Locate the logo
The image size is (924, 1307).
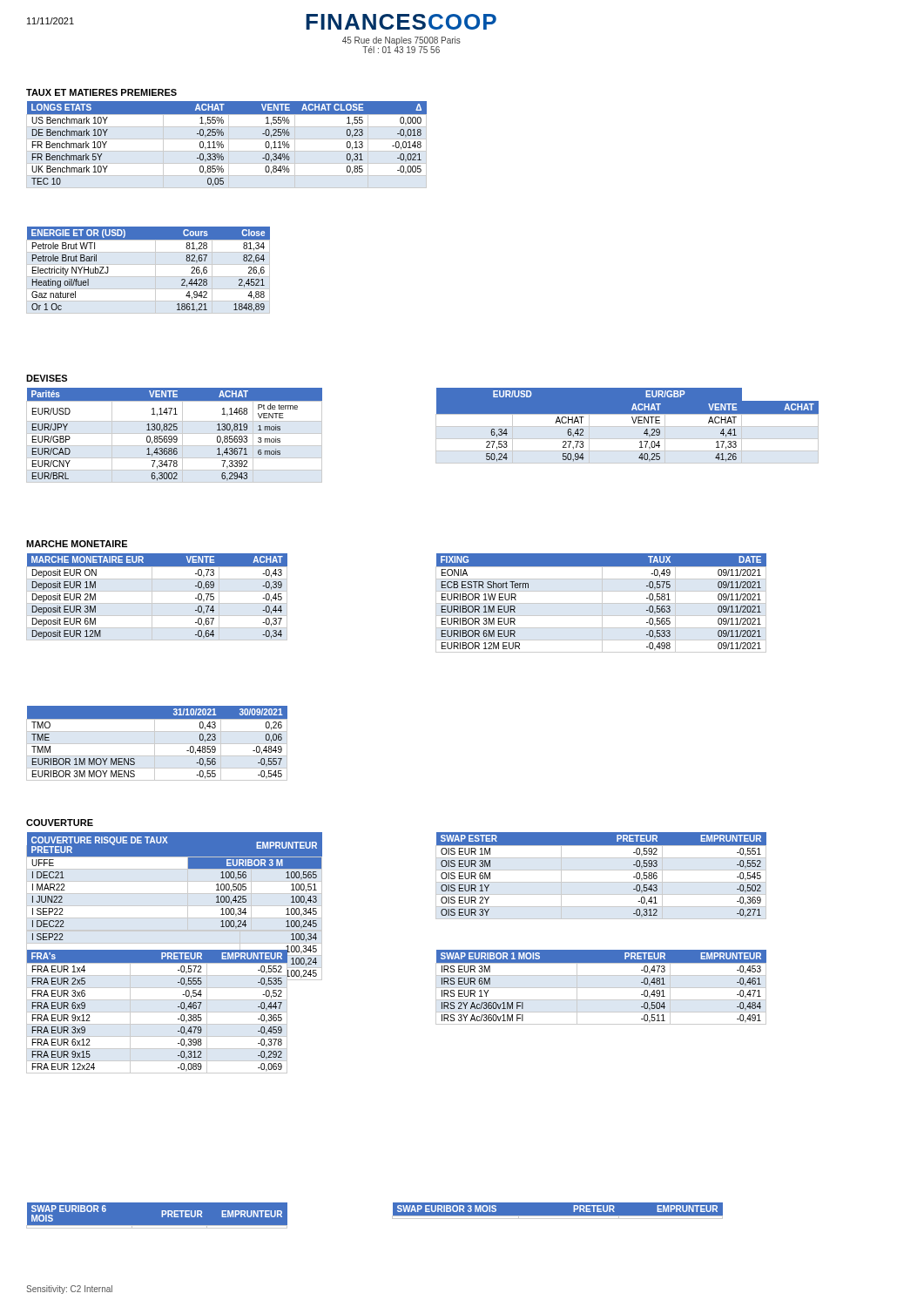(401, 32)
